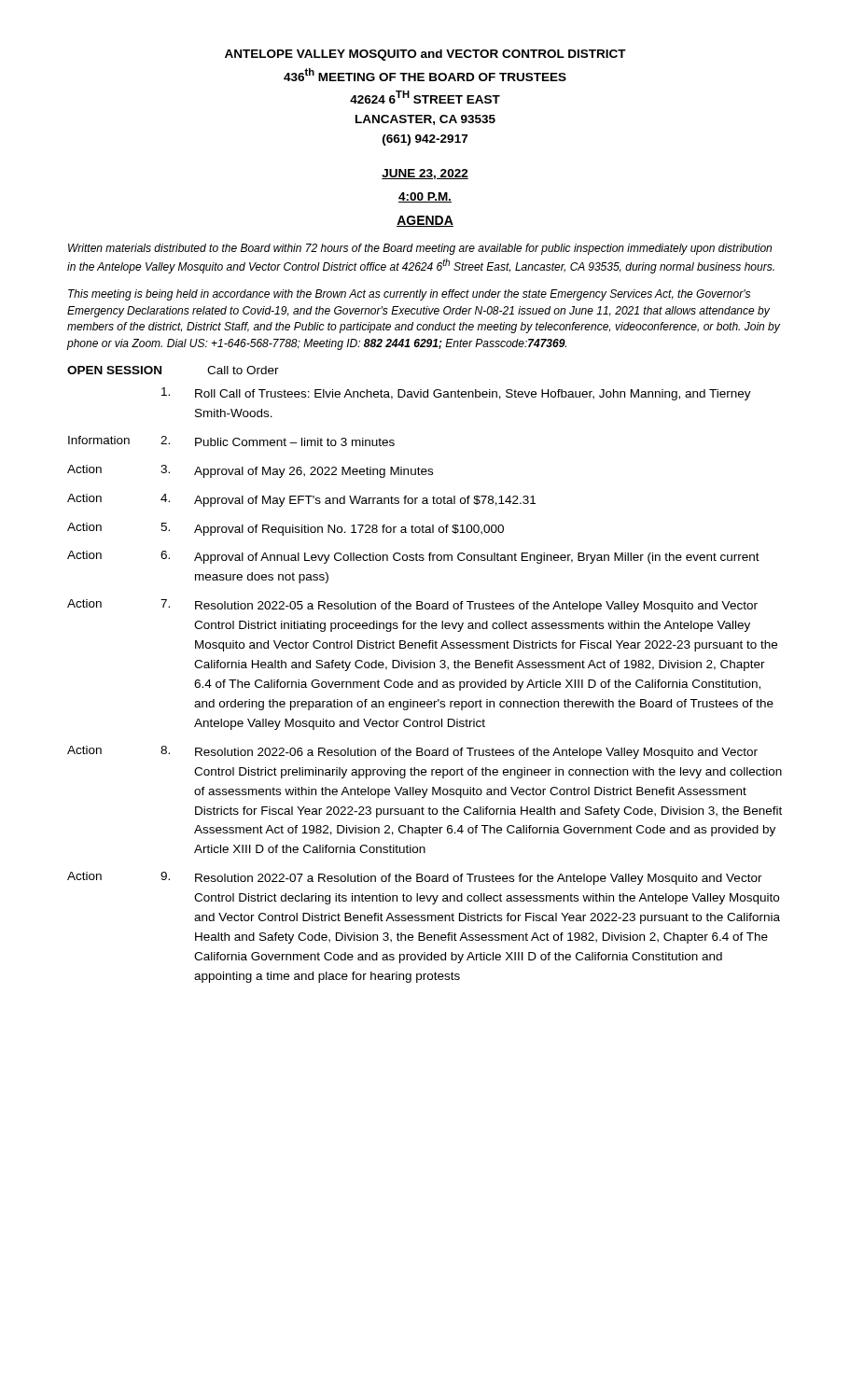Image resolution: width=850 pixels, height=1400 pixels.
Task: Locate the text starting "OPEN SESSION Call to Order"
Action: pos(111,370)
